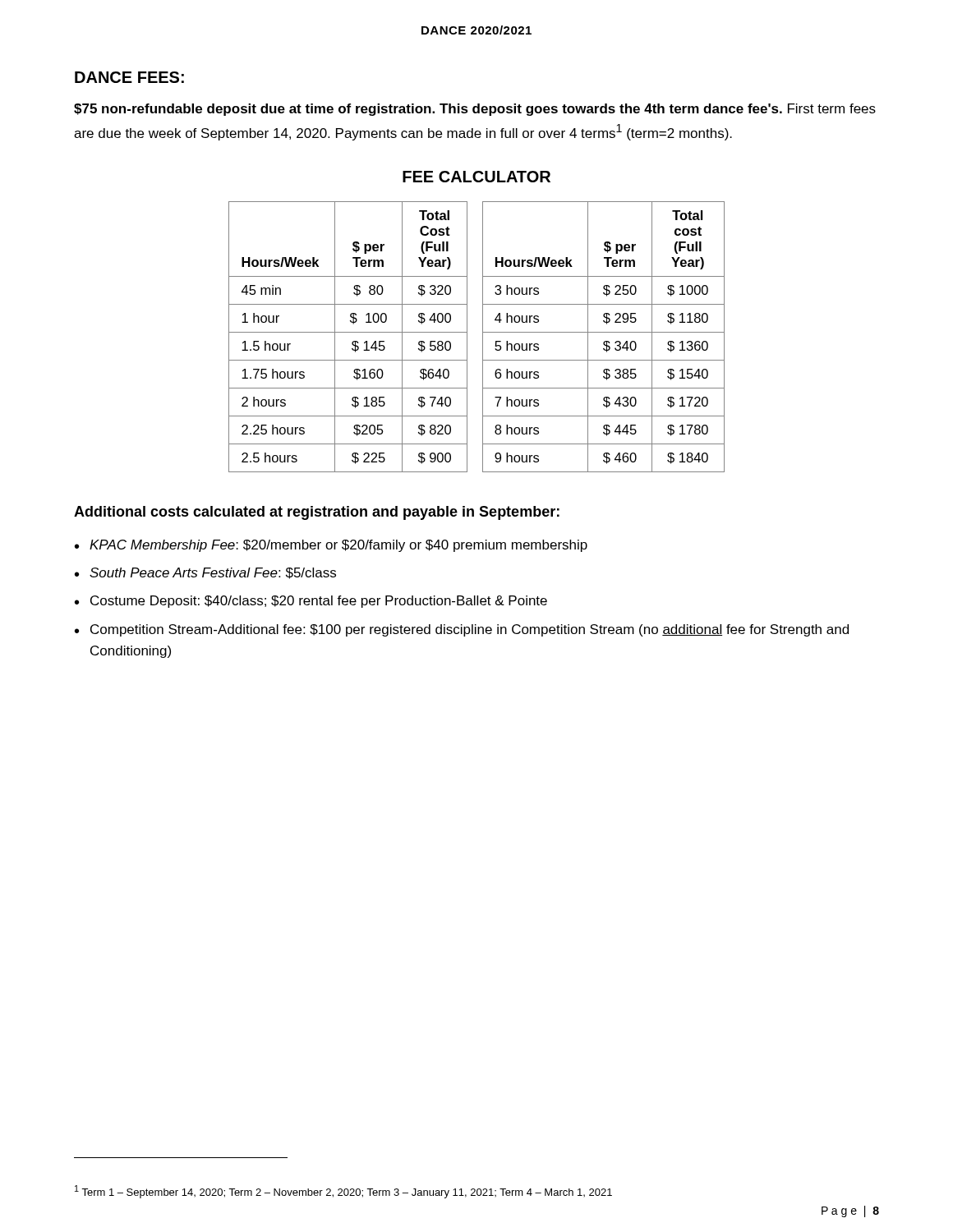Navigate to the text starting "• Competition Stream-Additional fee: $100 per"
Screen dimensions: 1232x953
click(476, 641)
